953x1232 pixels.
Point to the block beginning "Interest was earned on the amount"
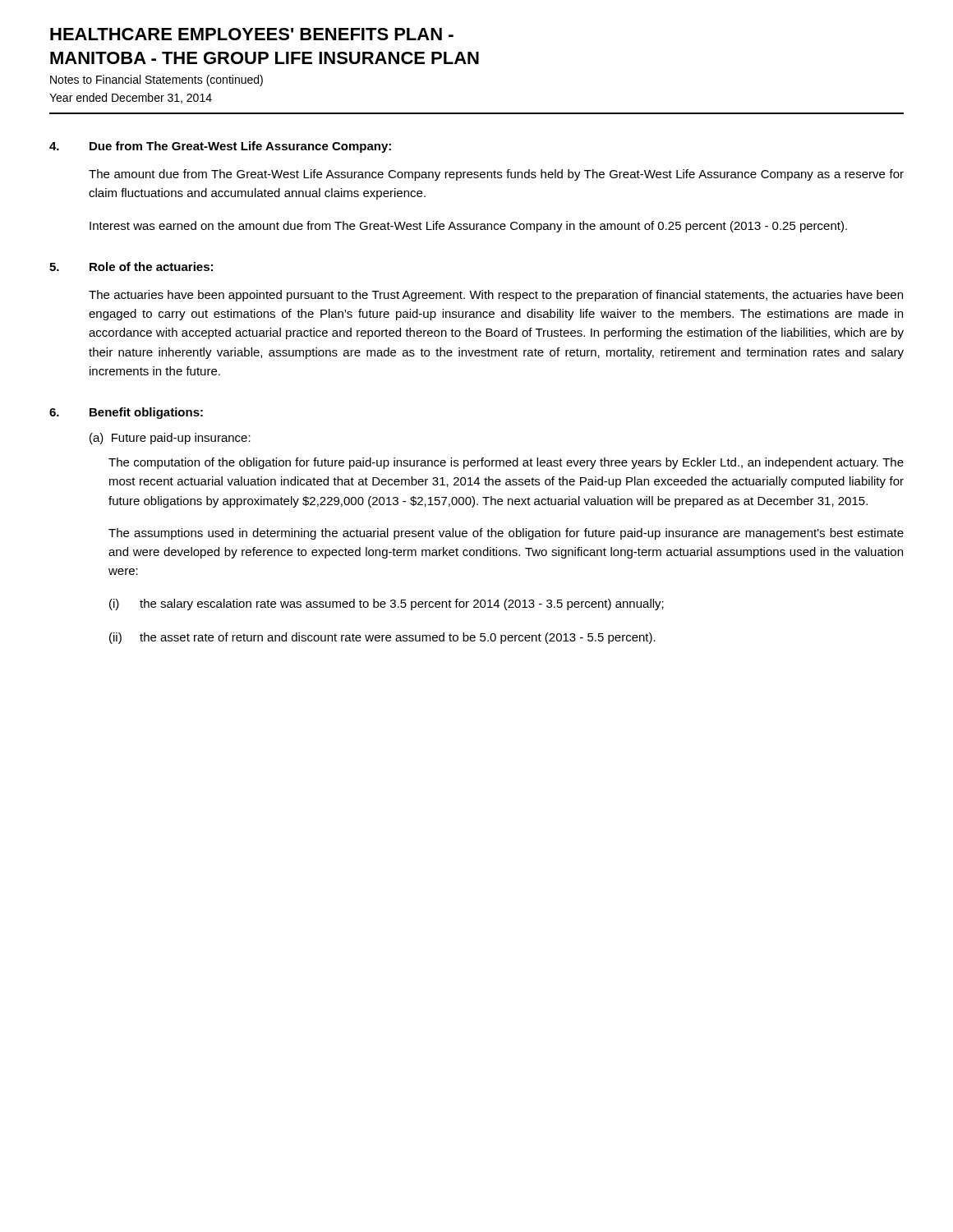[x=468, y=225]
